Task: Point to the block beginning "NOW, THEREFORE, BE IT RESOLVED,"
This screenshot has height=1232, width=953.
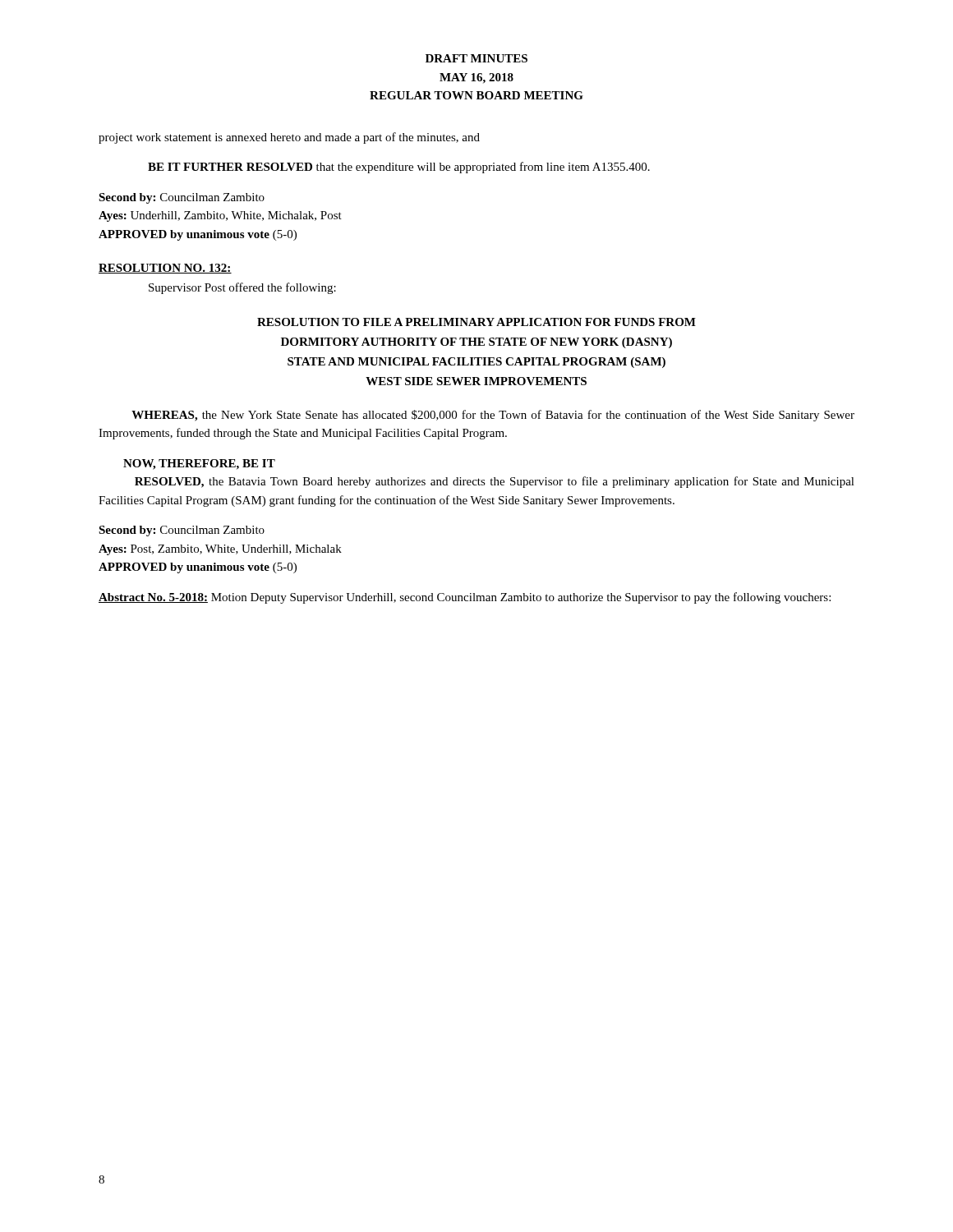Action: [476, 481]
